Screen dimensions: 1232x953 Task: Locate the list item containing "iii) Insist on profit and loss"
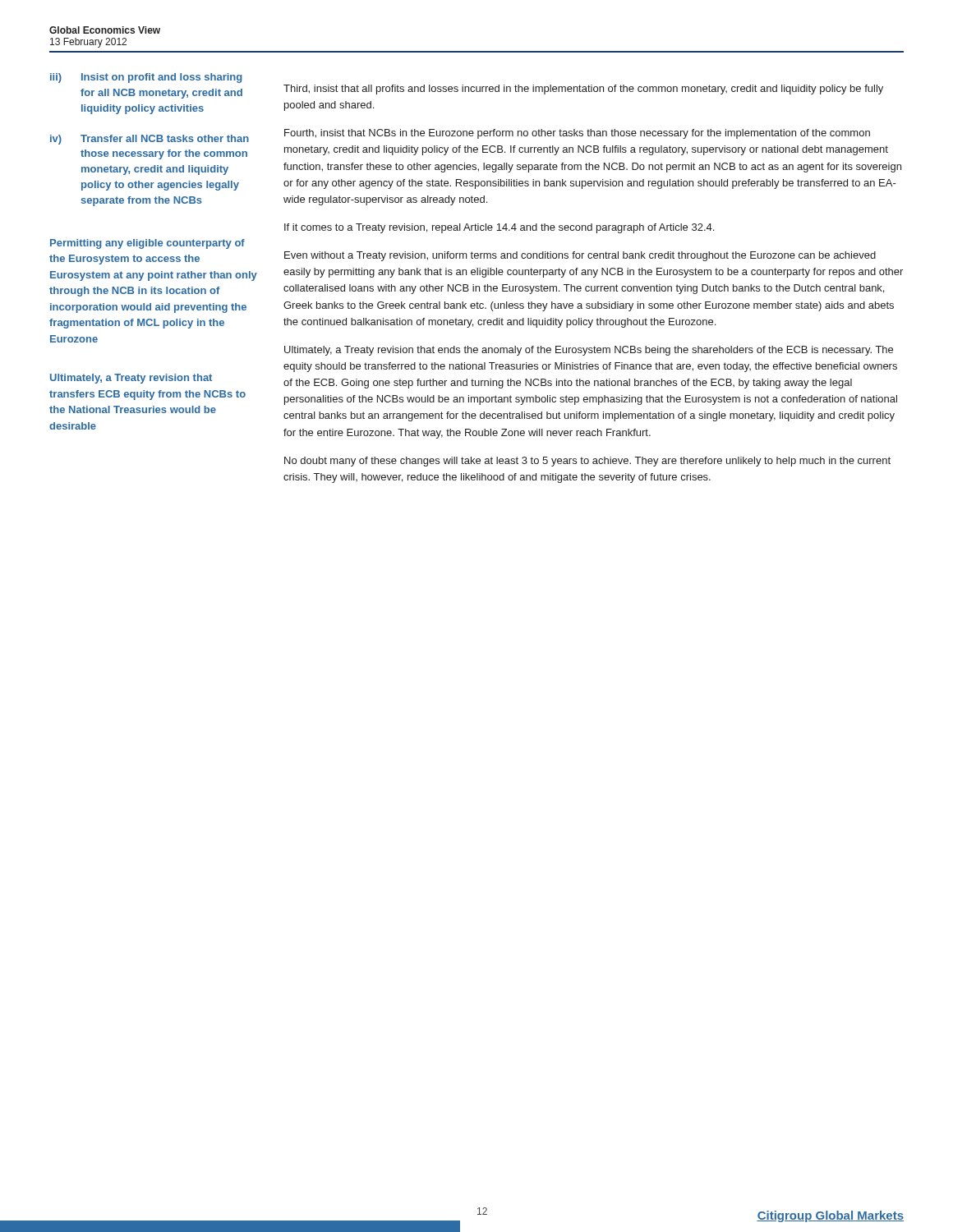tap(154, 93)
